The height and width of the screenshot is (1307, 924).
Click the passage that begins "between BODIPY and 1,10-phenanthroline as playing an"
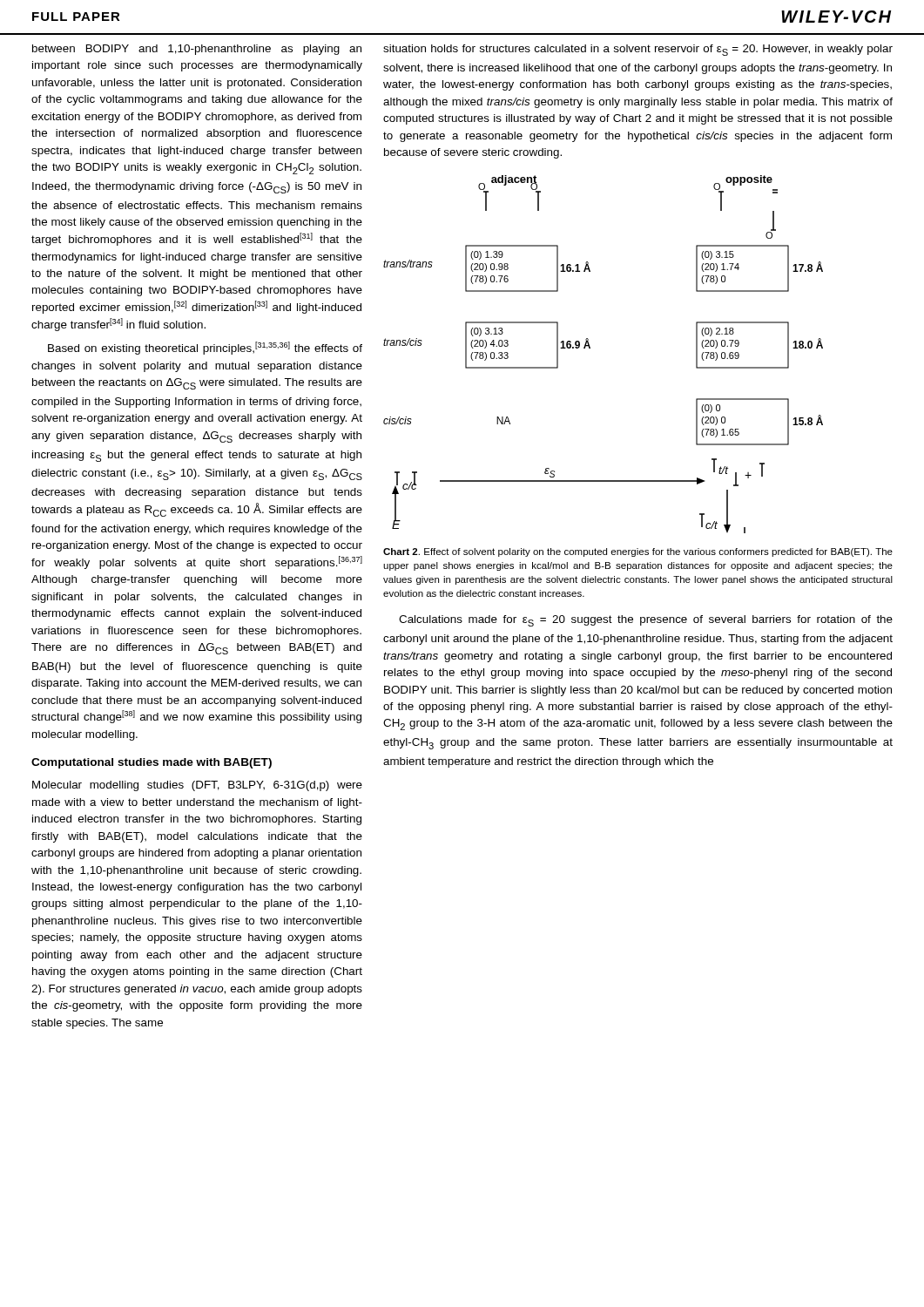[x=197, y=392]
